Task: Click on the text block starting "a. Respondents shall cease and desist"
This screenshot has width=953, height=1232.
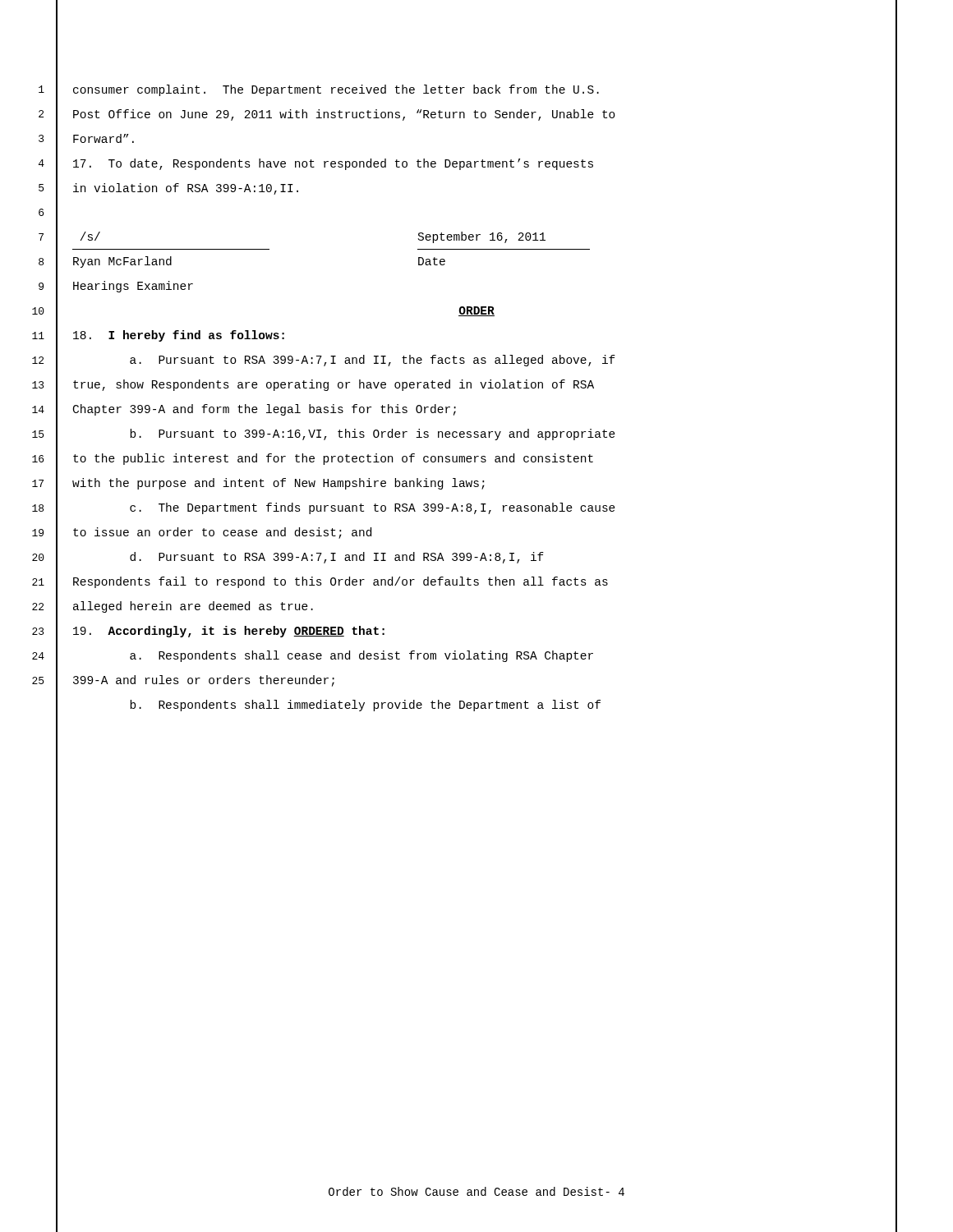Action: (x=333, y=656)
